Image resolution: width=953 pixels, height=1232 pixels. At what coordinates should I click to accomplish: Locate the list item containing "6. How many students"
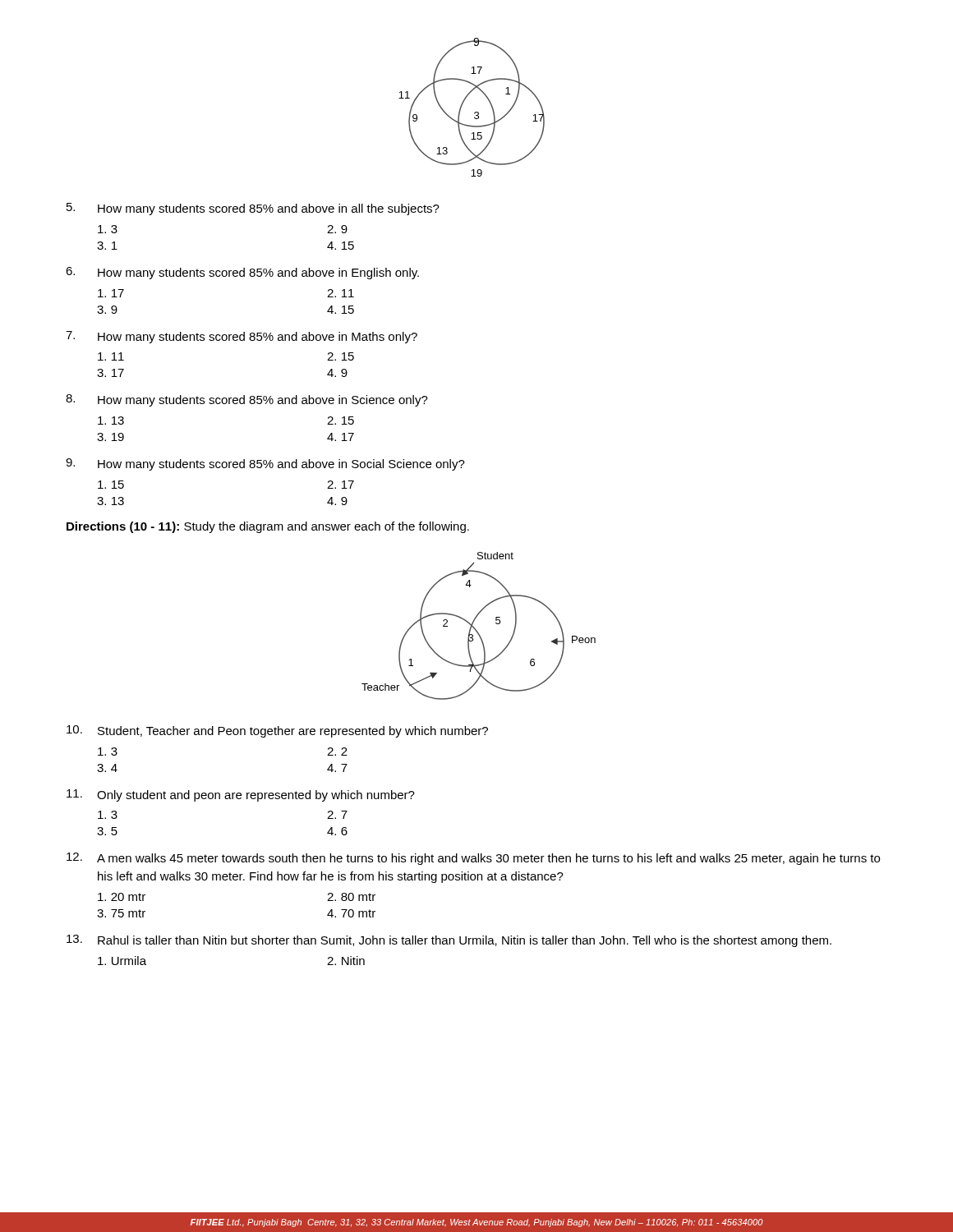[x=242, y=273]
